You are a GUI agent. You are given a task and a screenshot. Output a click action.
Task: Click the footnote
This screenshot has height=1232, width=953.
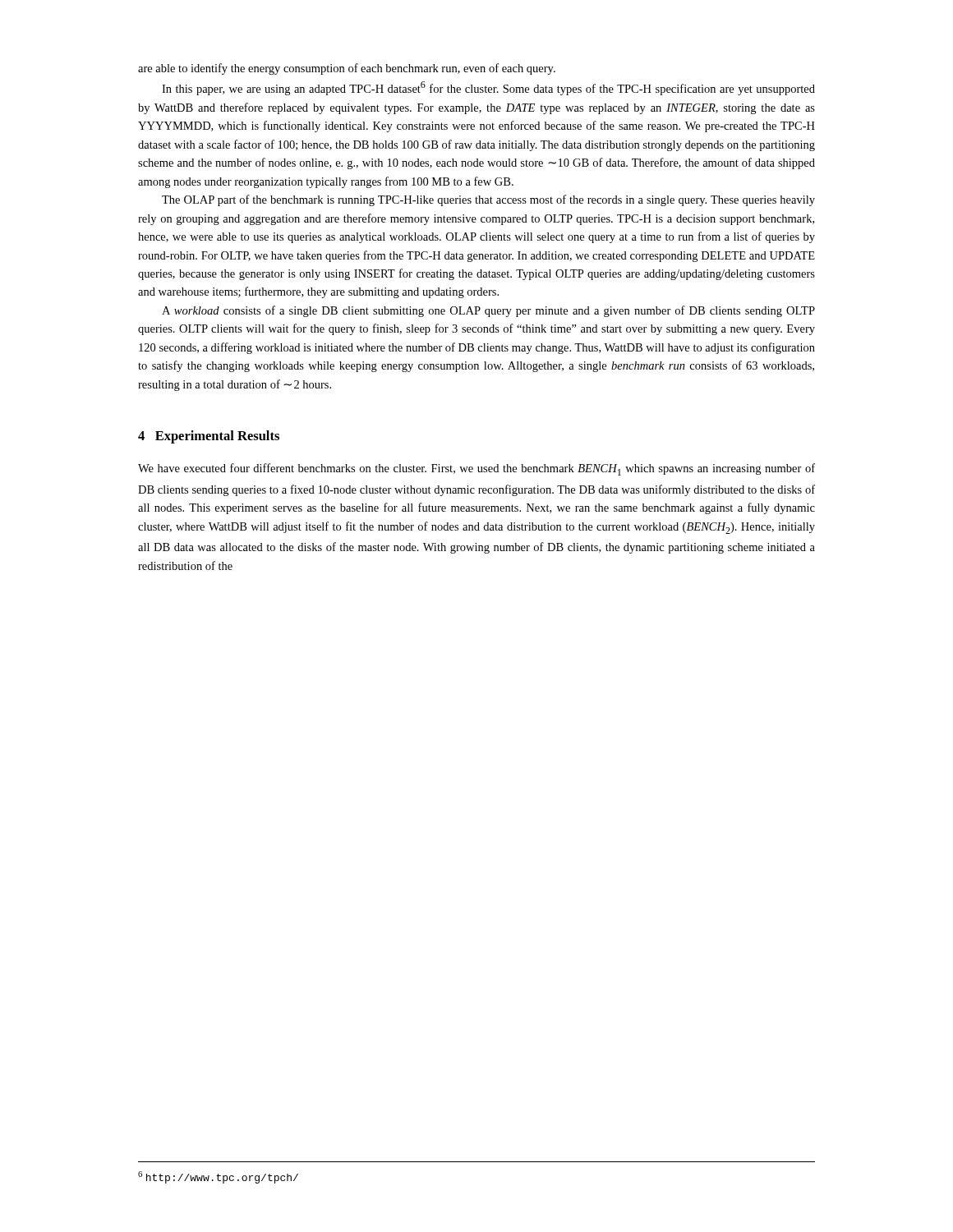coord(218,1177)
